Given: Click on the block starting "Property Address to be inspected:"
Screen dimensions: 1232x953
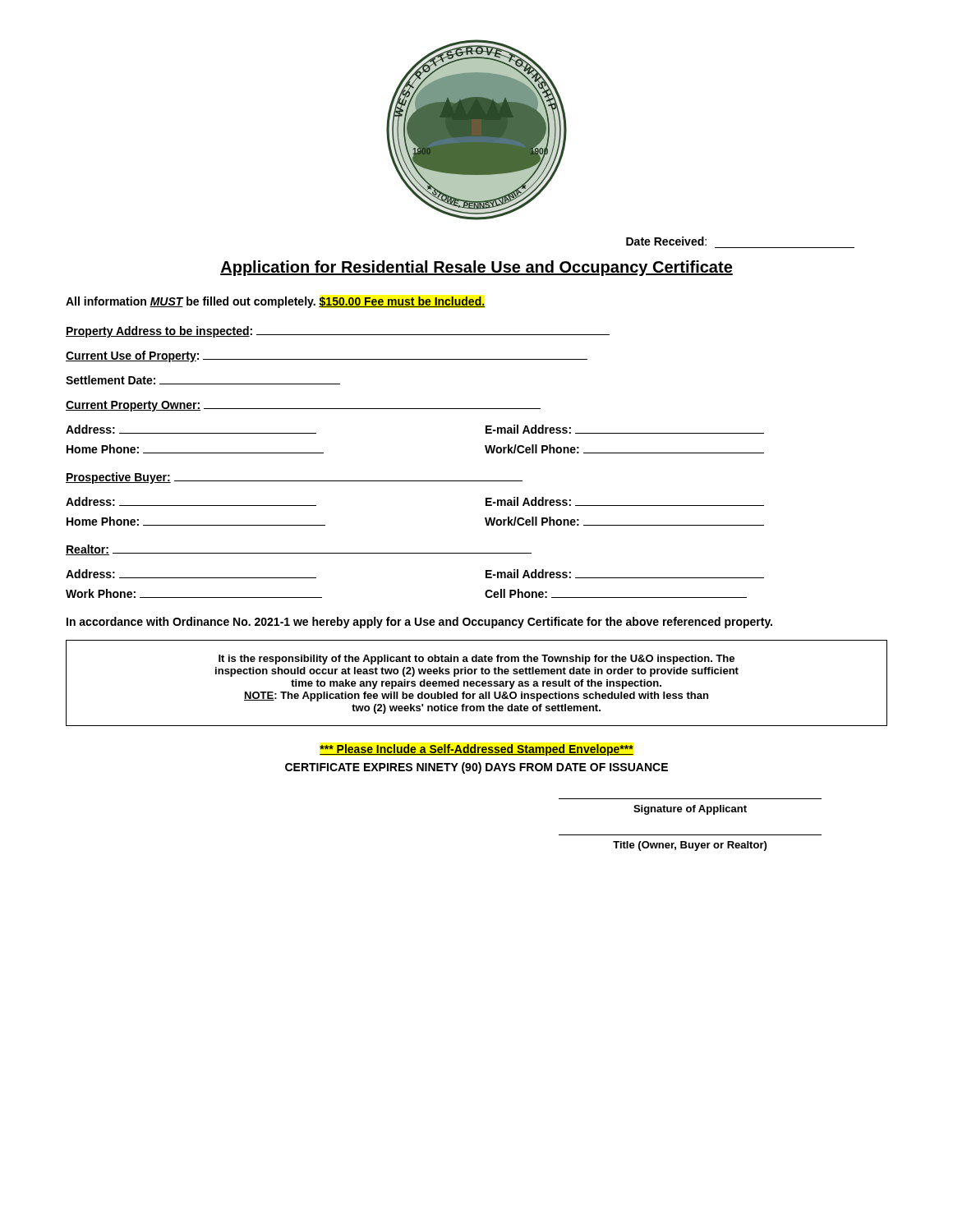Looking at the screenshot, I should pyautogui.click(x=338, y=331).
